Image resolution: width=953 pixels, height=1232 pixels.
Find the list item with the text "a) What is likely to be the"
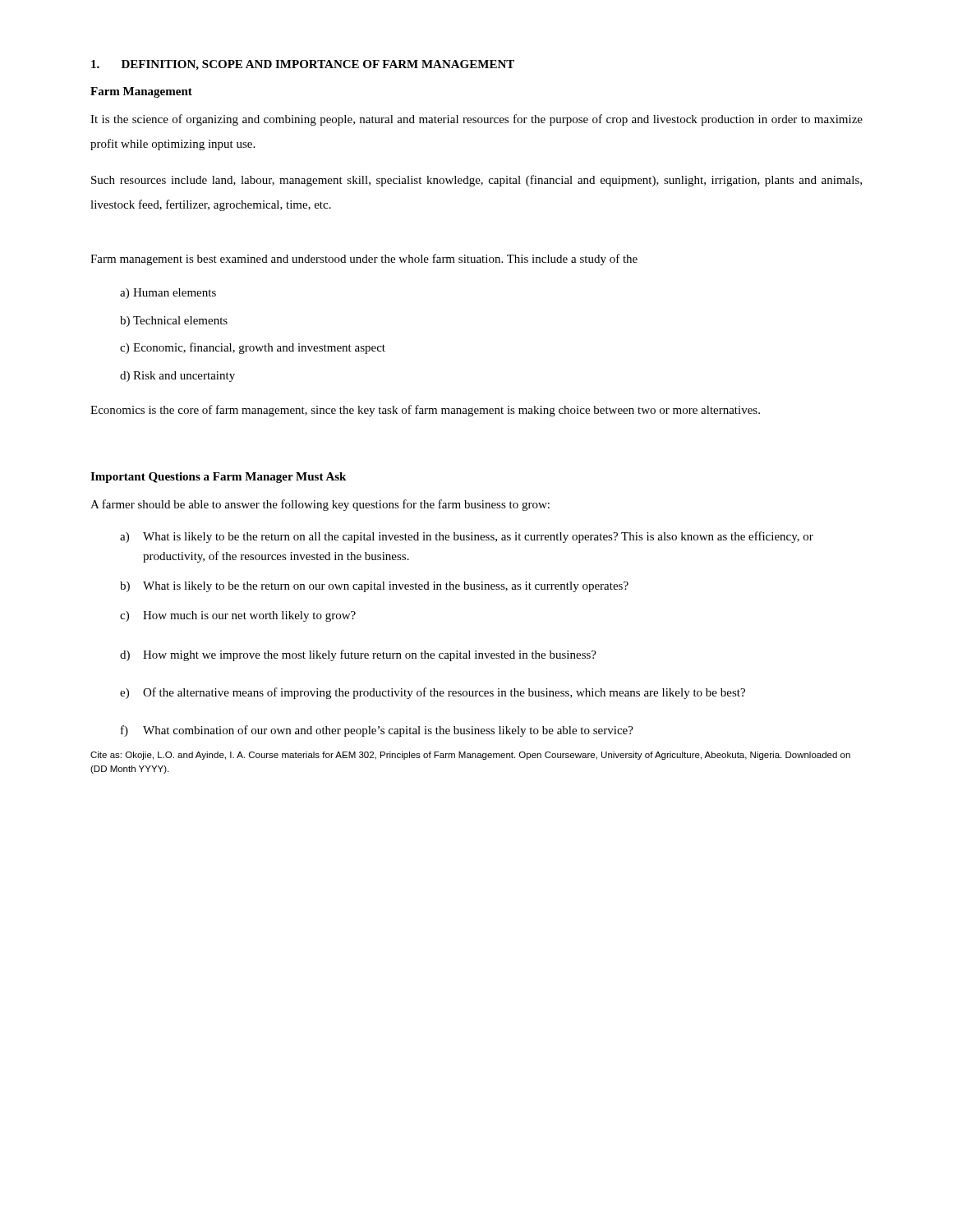point(491,546)
